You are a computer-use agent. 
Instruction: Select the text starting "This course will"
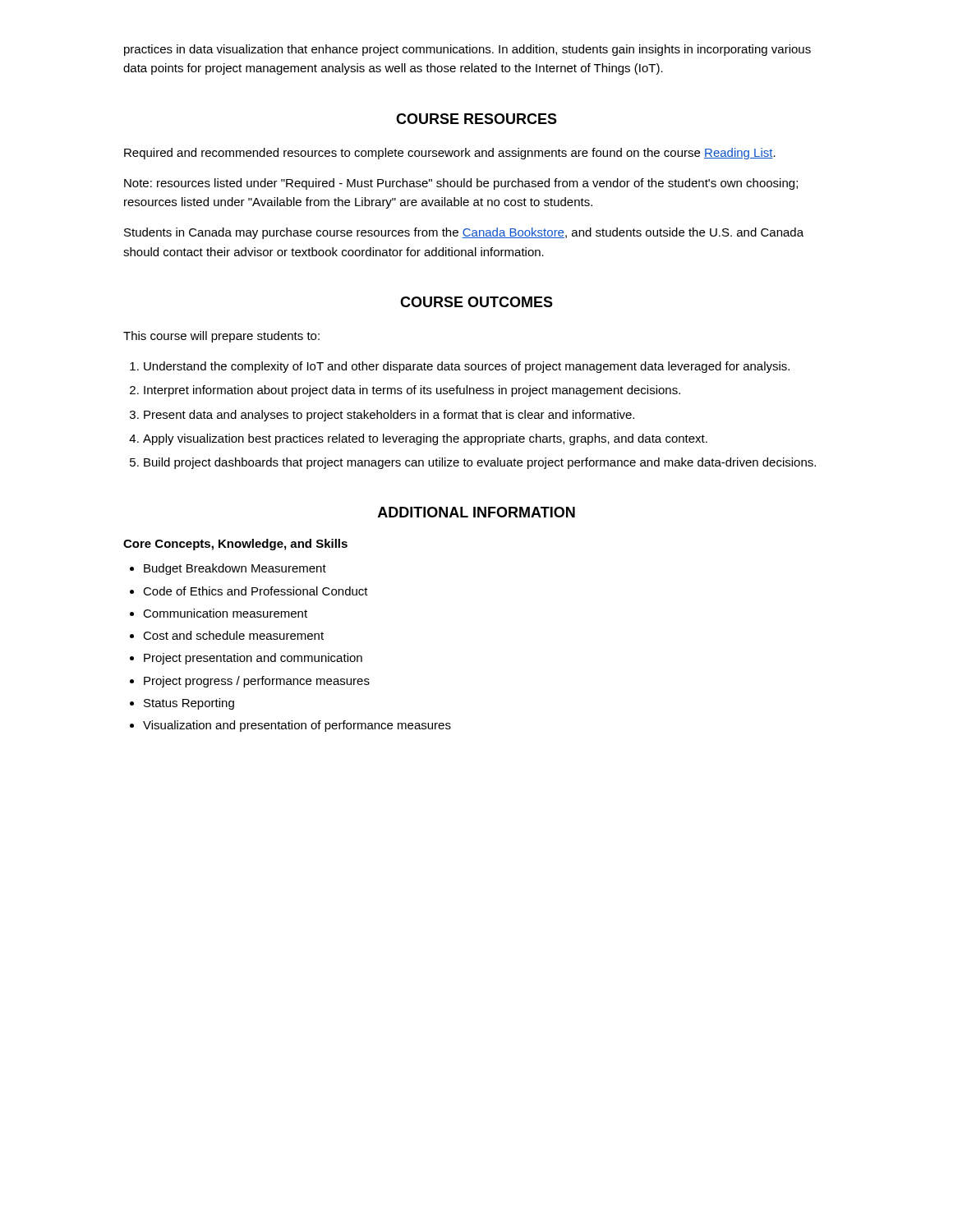222,335
